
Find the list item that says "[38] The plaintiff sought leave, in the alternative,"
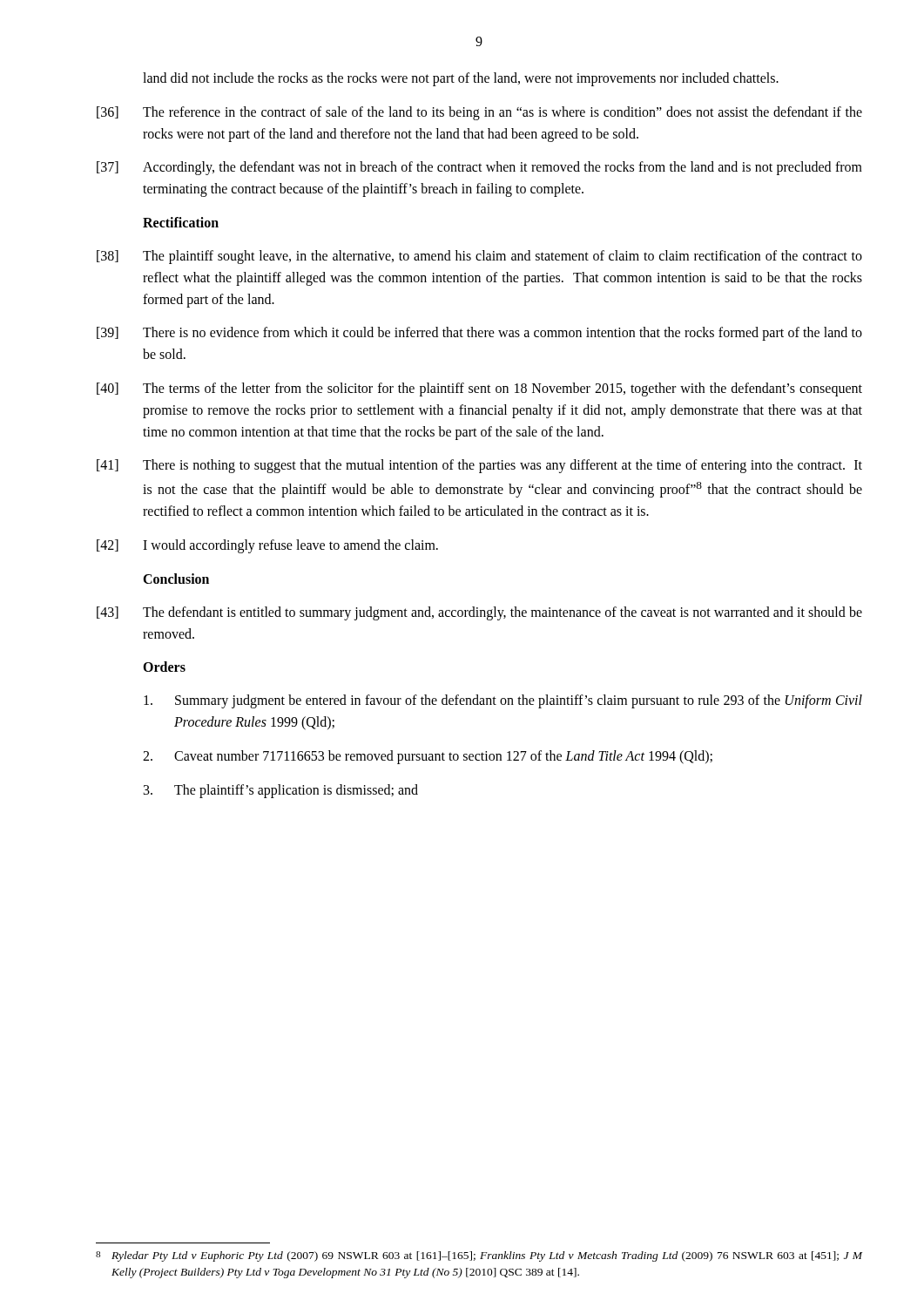click(x=479, y=278)
